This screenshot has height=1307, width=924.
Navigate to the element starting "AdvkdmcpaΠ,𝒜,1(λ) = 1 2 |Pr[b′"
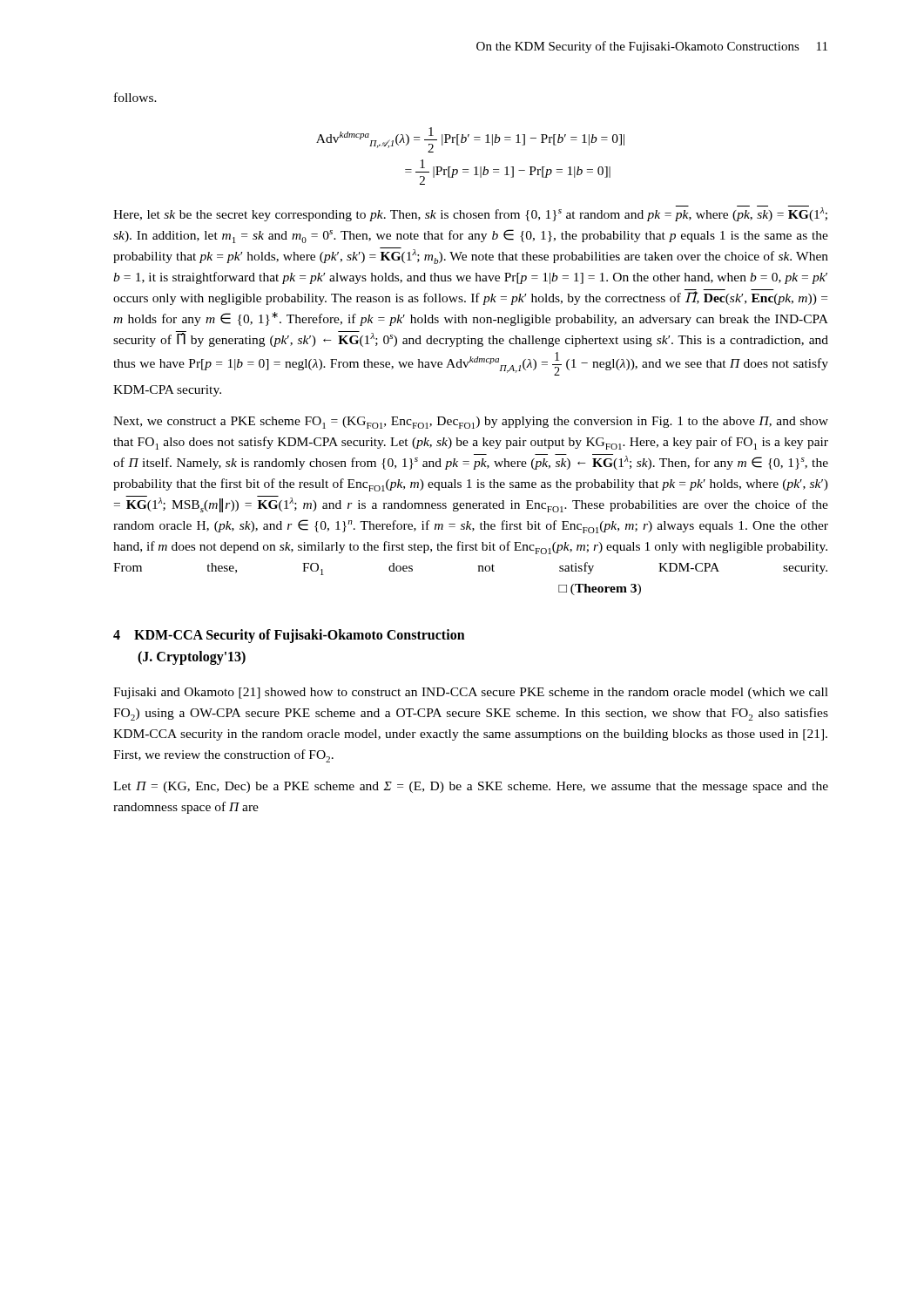click(471, 156)
